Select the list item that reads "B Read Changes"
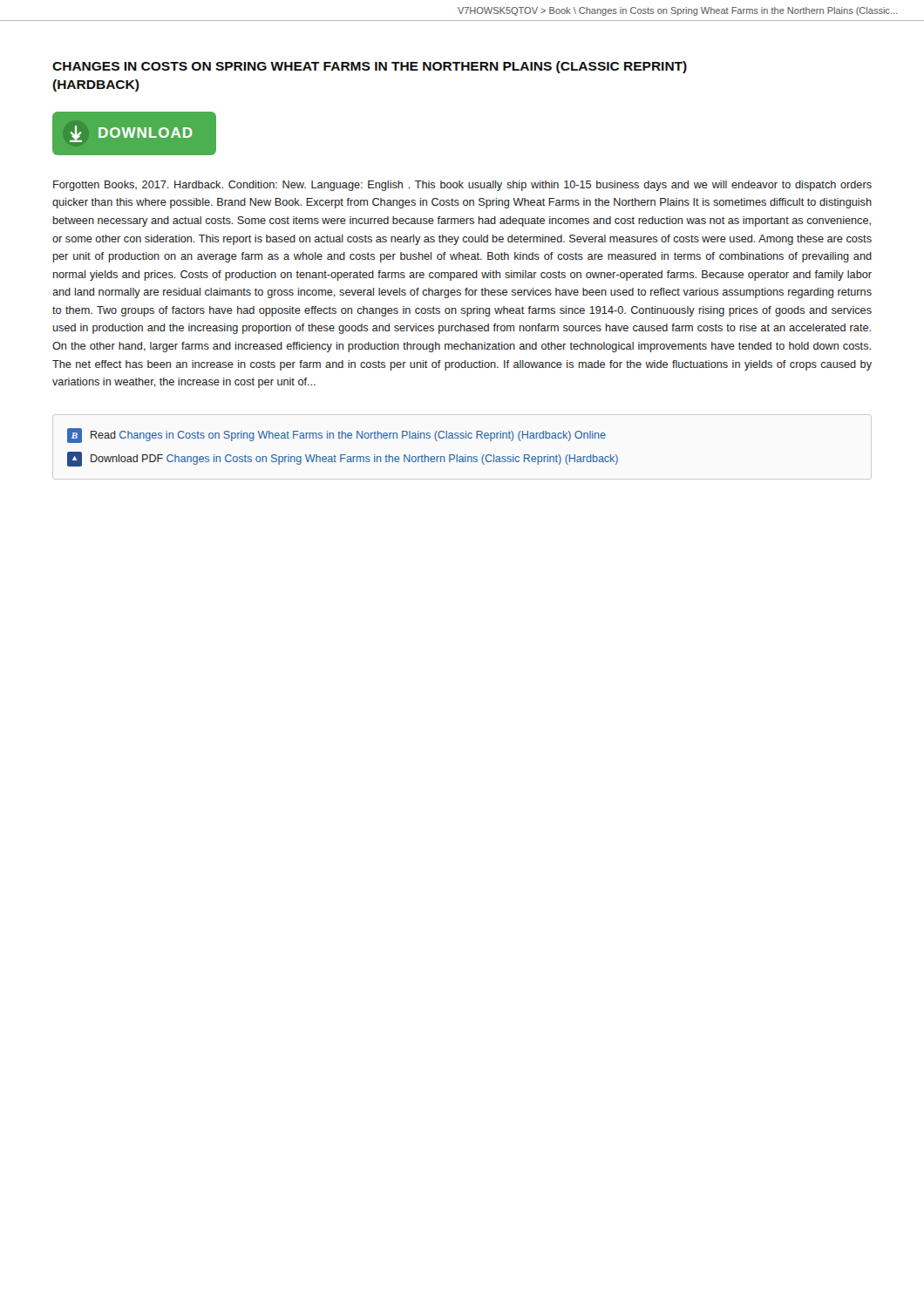924x1308 pixels. 336,435
